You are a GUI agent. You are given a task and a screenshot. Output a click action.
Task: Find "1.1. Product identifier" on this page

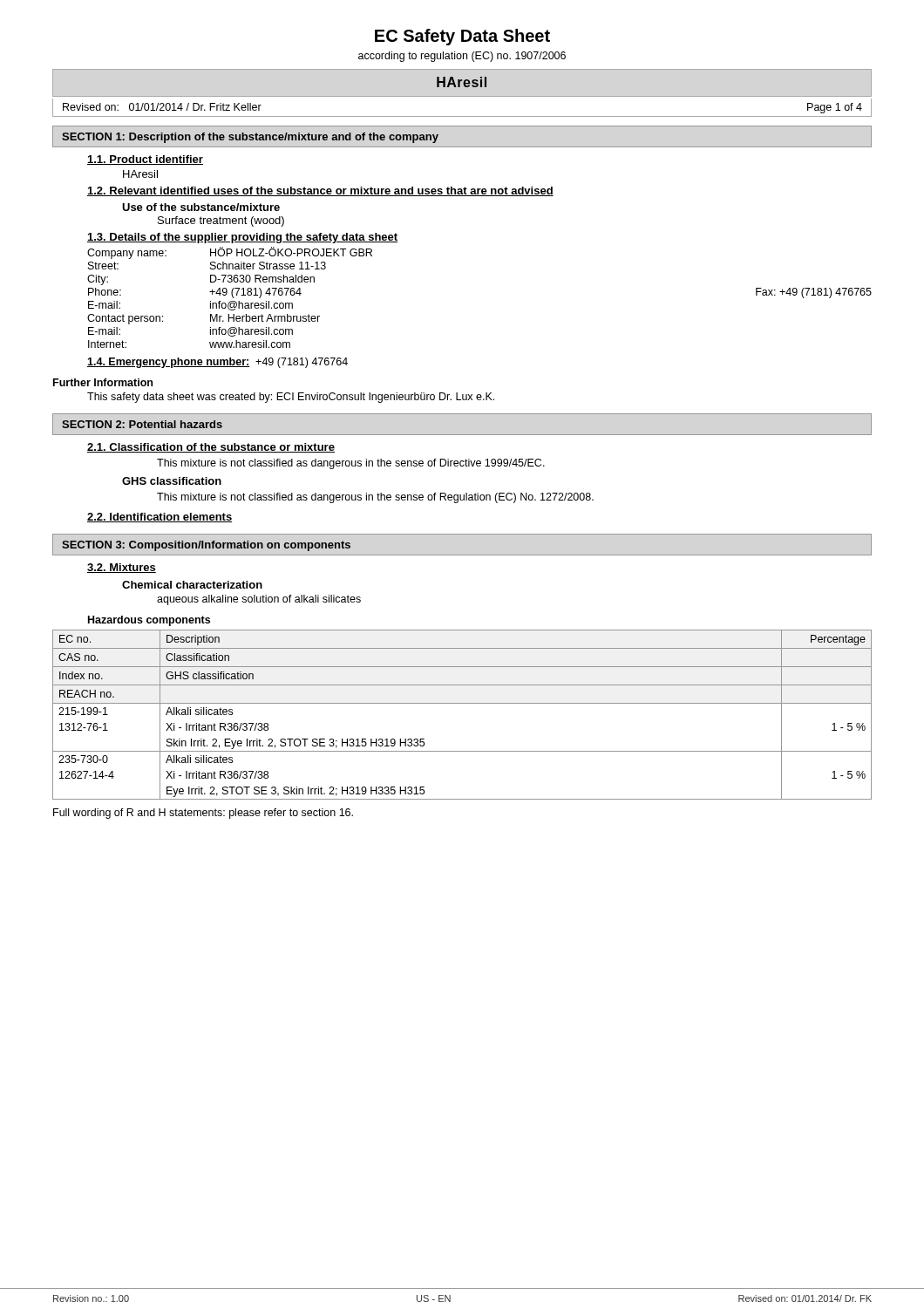145,159
